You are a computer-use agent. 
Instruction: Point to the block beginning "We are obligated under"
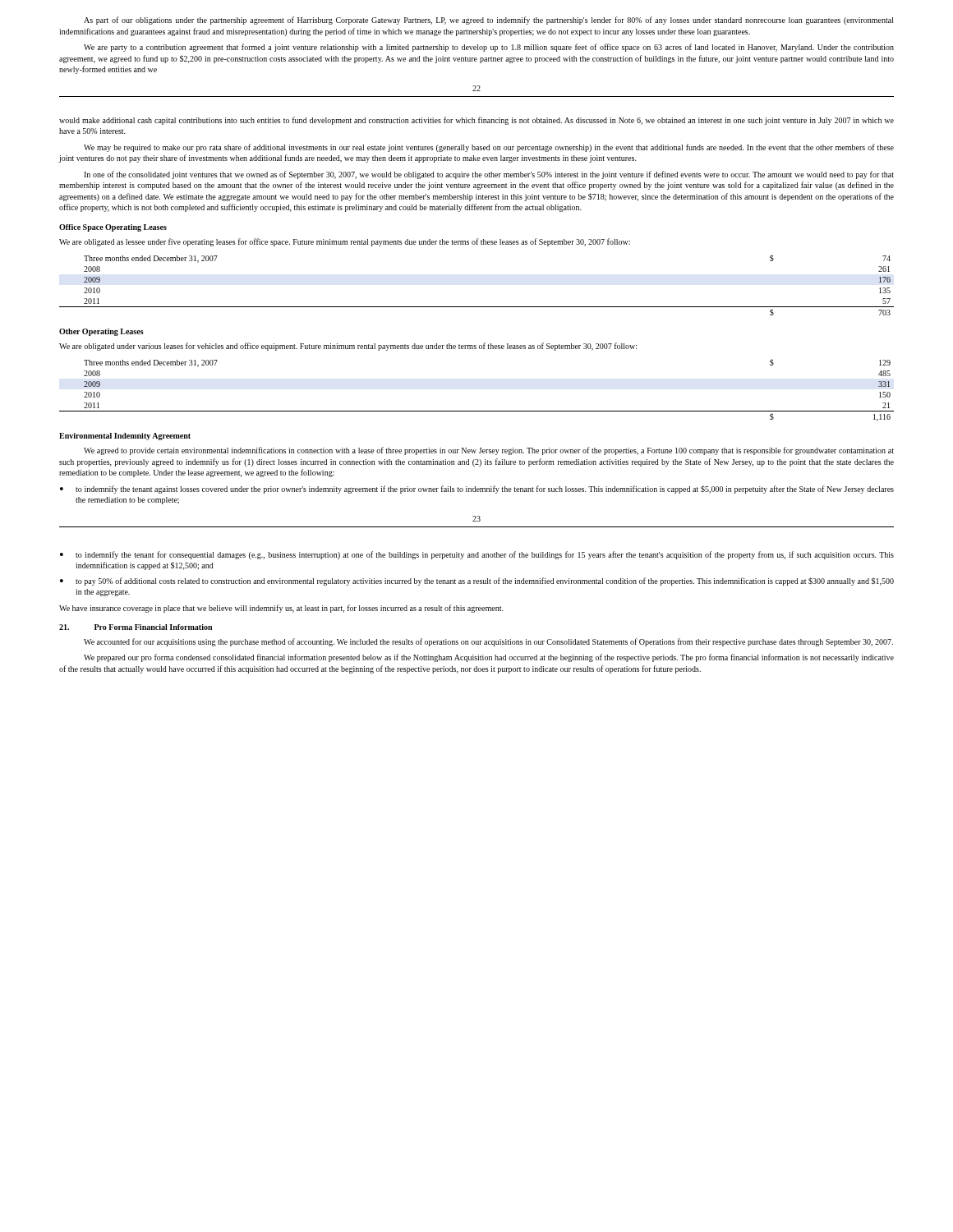point(476,346)
